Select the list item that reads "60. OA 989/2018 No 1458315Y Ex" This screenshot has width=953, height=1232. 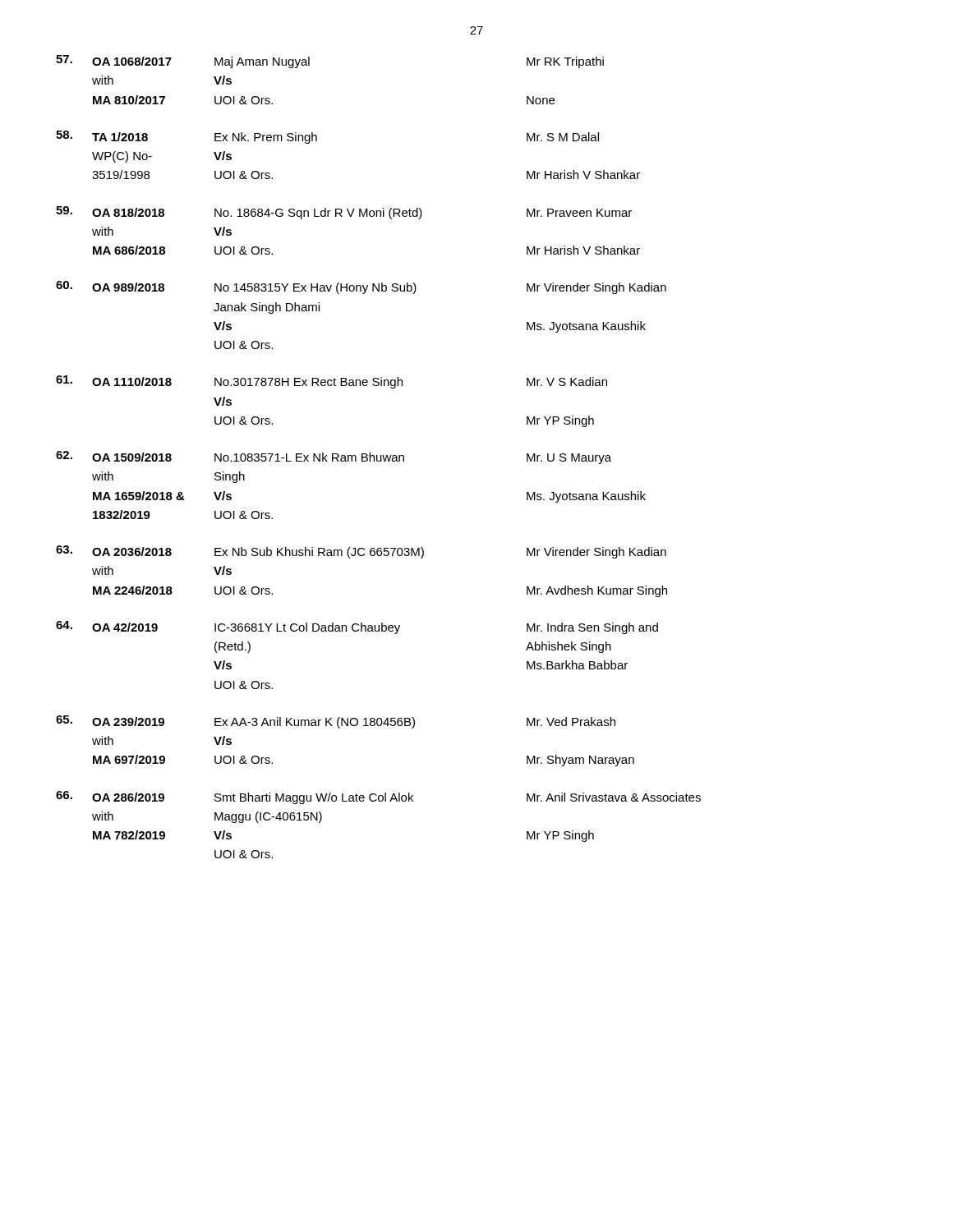click(x=361, y=287)
